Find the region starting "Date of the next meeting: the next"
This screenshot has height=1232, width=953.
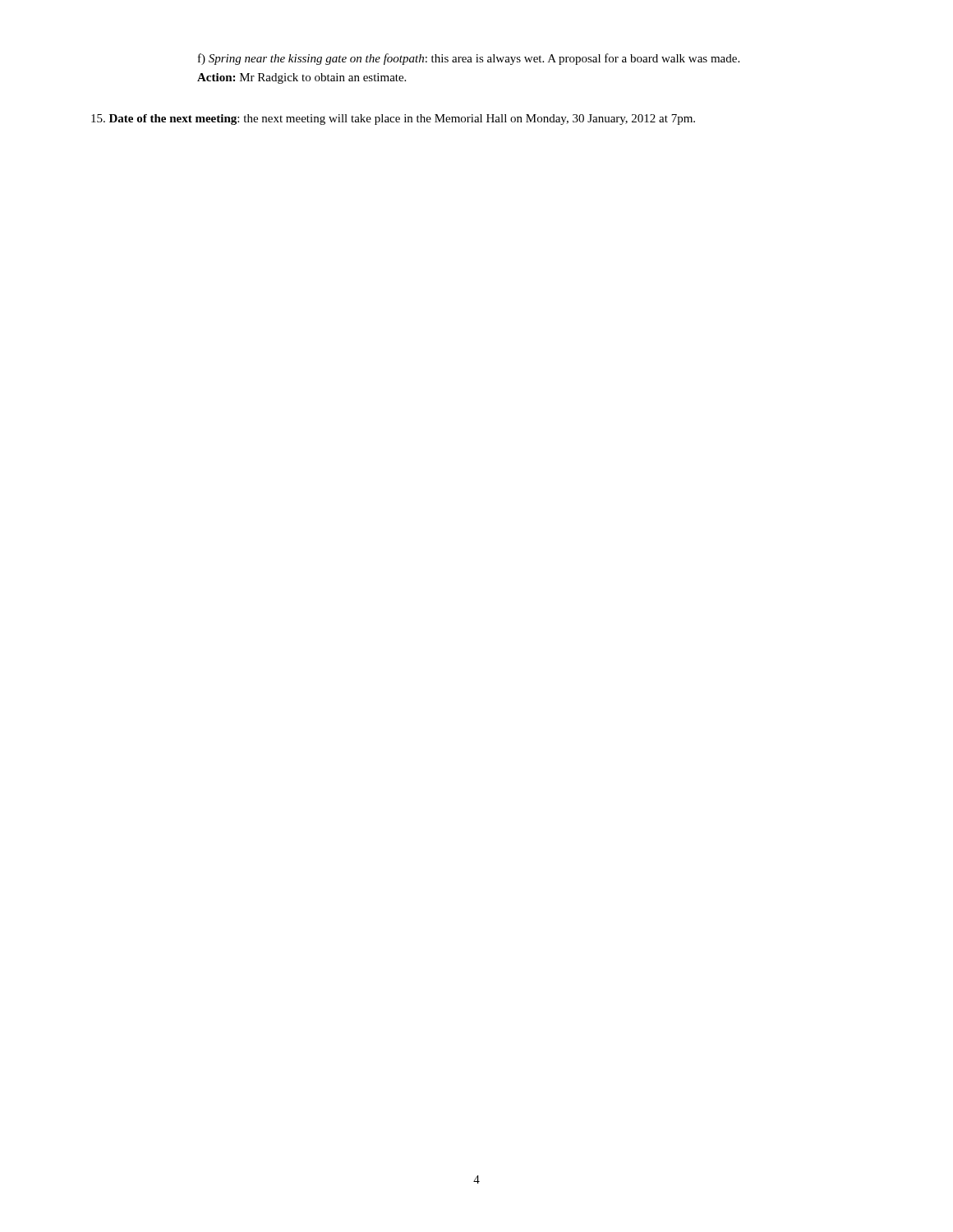click(393, 118)
